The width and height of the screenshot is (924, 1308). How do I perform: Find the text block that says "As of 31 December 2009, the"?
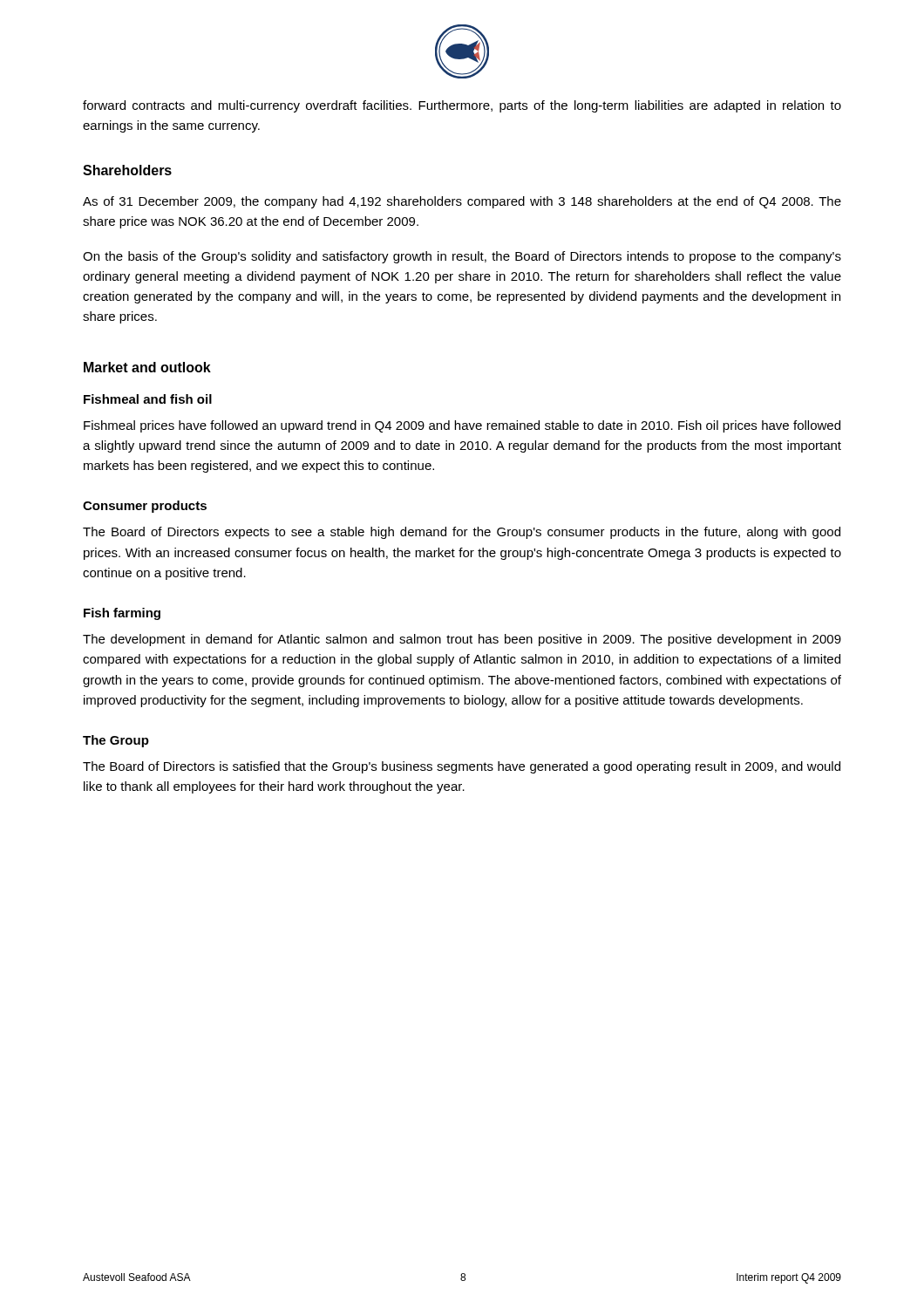tap(462, 211)
